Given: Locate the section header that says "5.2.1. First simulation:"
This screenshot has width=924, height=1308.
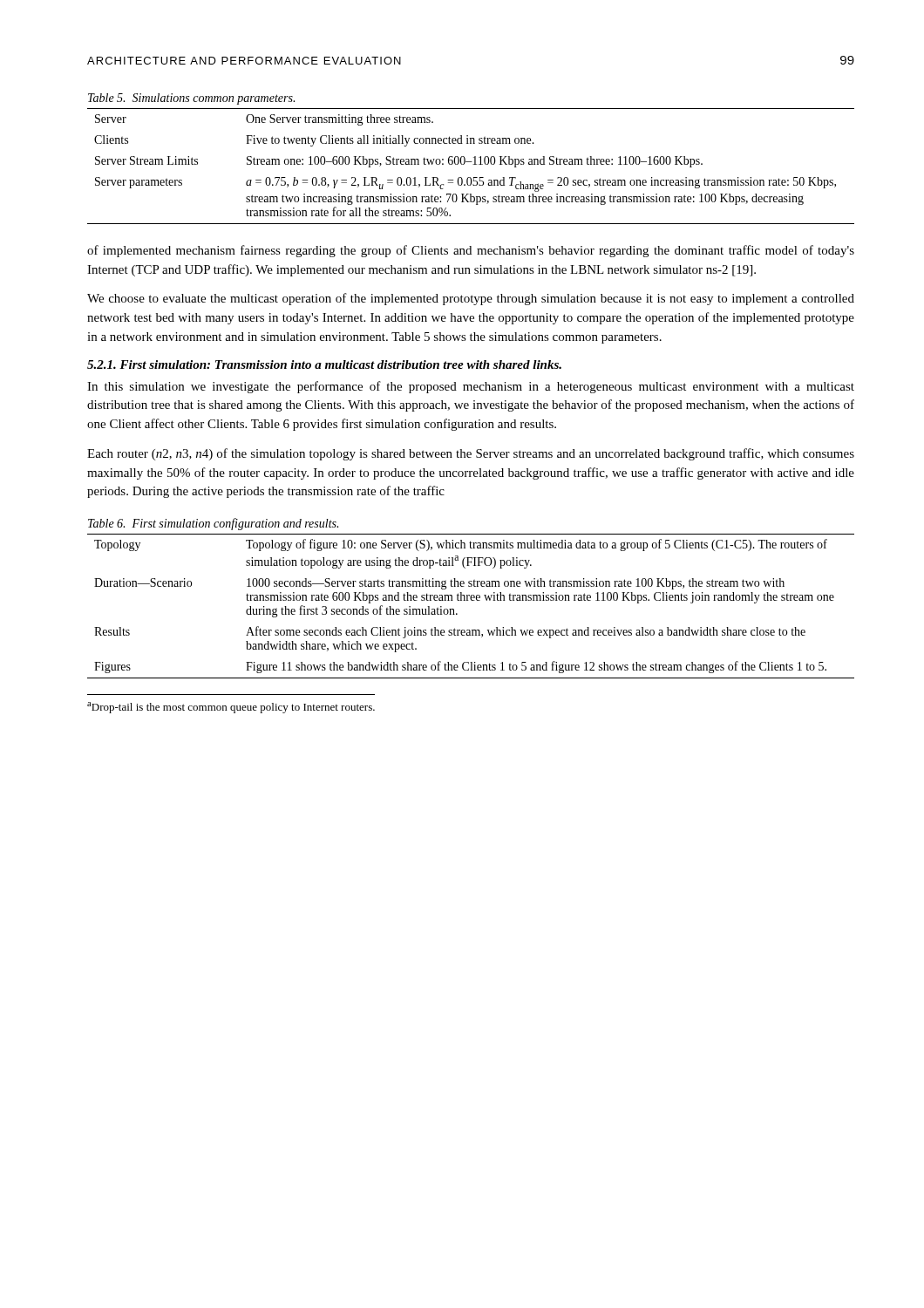Looking at the screenshot, I should pos(325,364).
